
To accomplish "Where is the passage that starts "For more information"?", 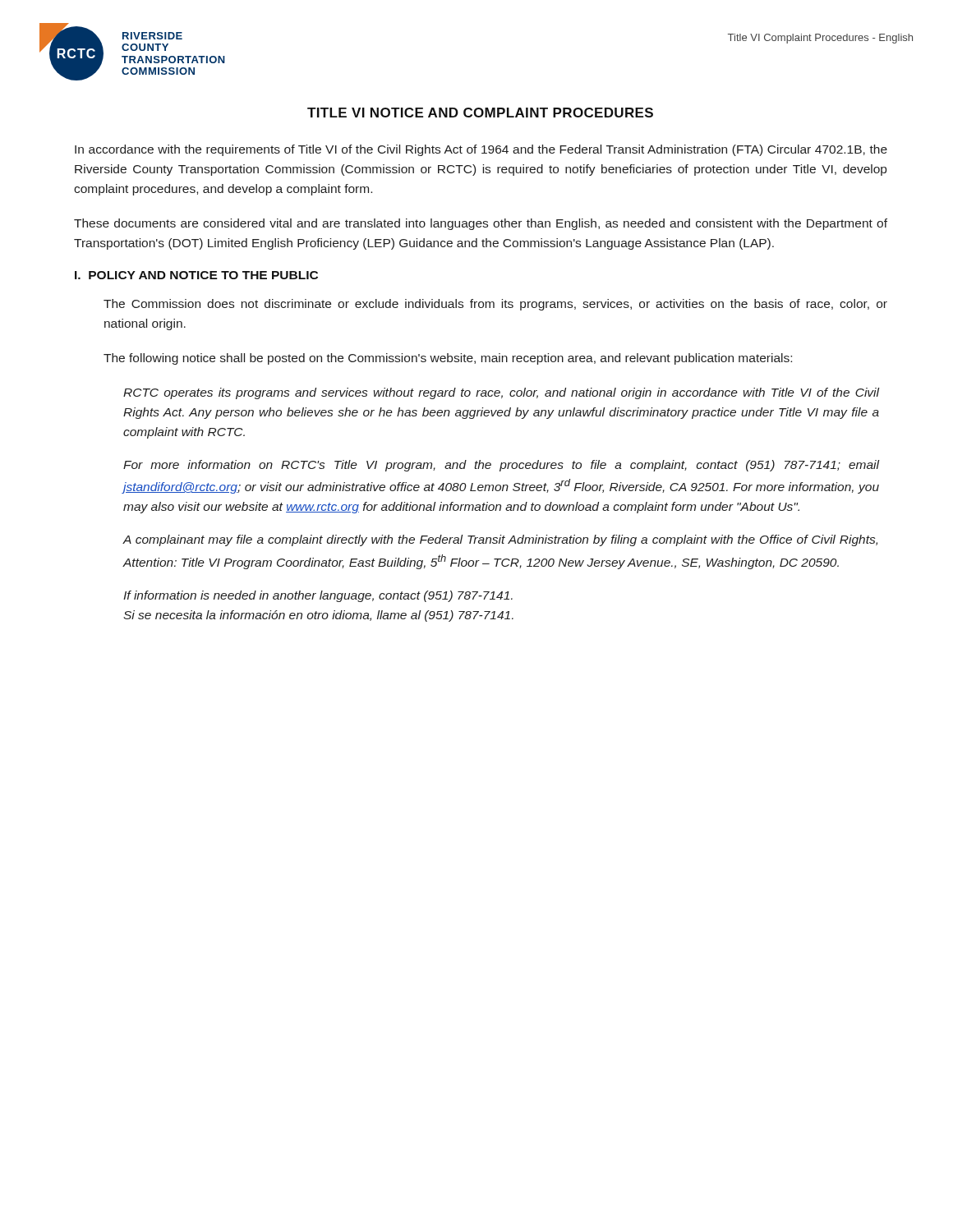I will pyautogui.click(x=501, y=486).
